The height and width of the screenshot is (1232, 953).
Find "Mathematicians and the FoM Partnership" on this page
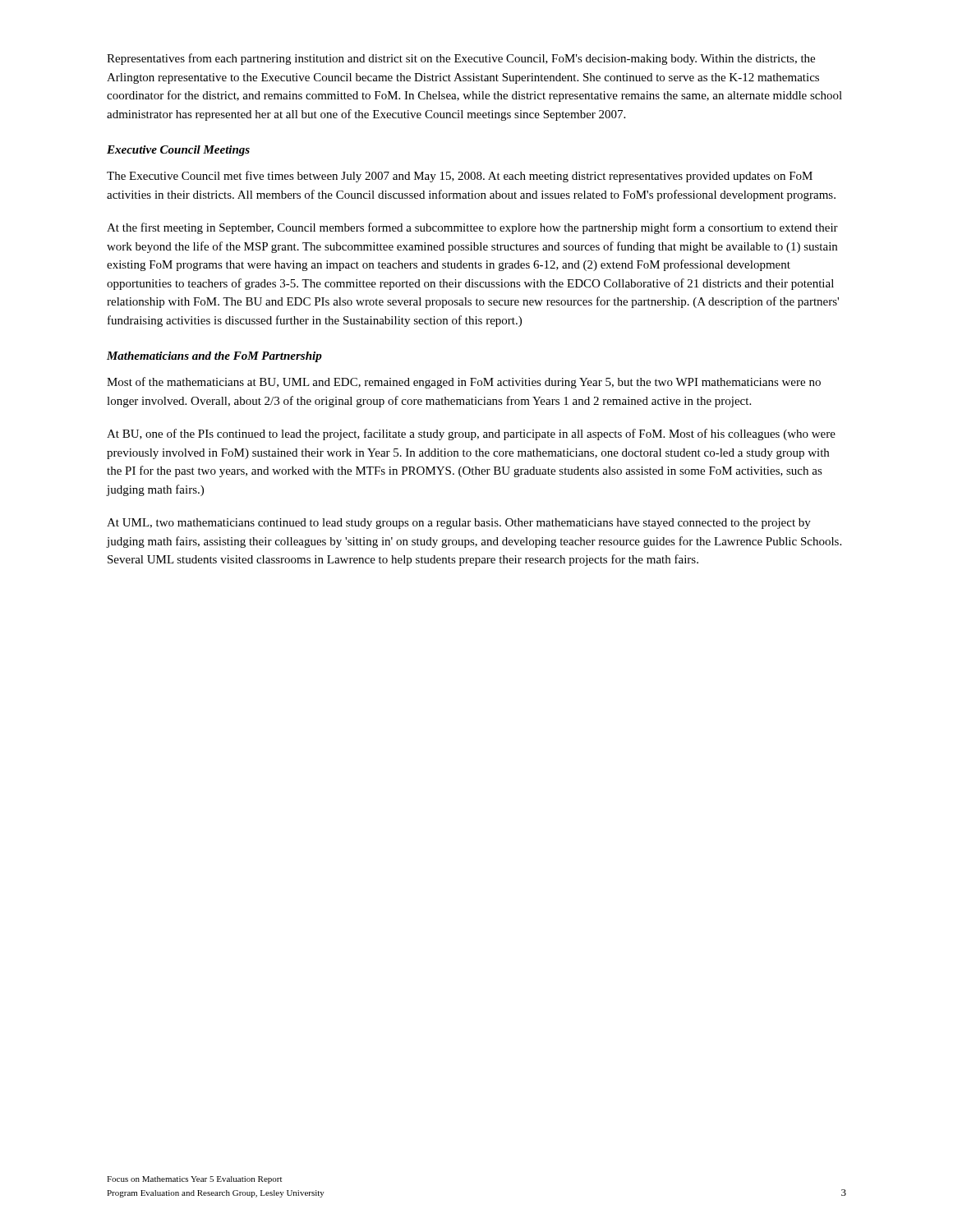(x=214, y=356)
